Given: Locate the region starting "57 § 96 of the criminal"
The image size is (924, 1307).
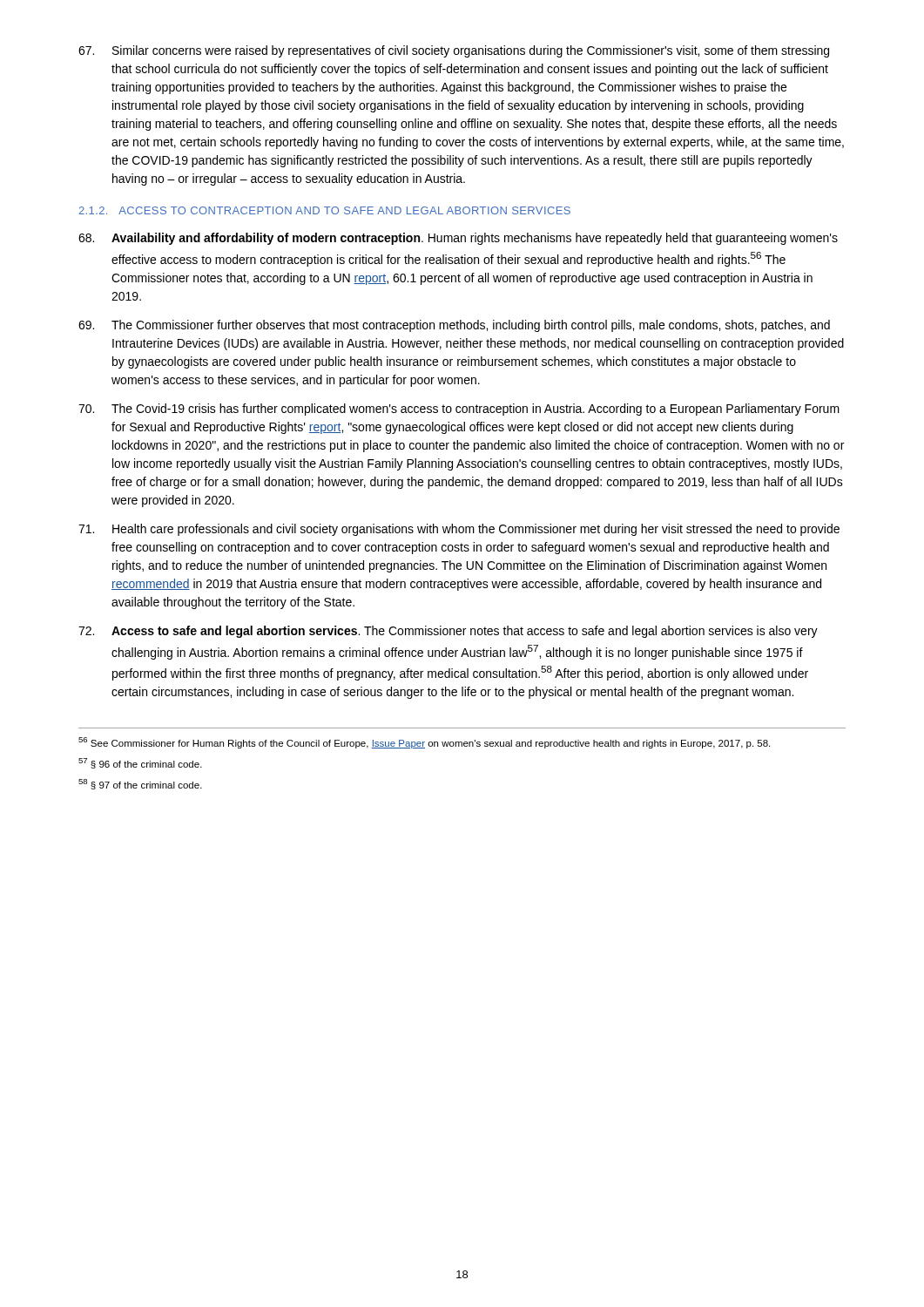Looking at the screenshot, I should coord(140,762).
